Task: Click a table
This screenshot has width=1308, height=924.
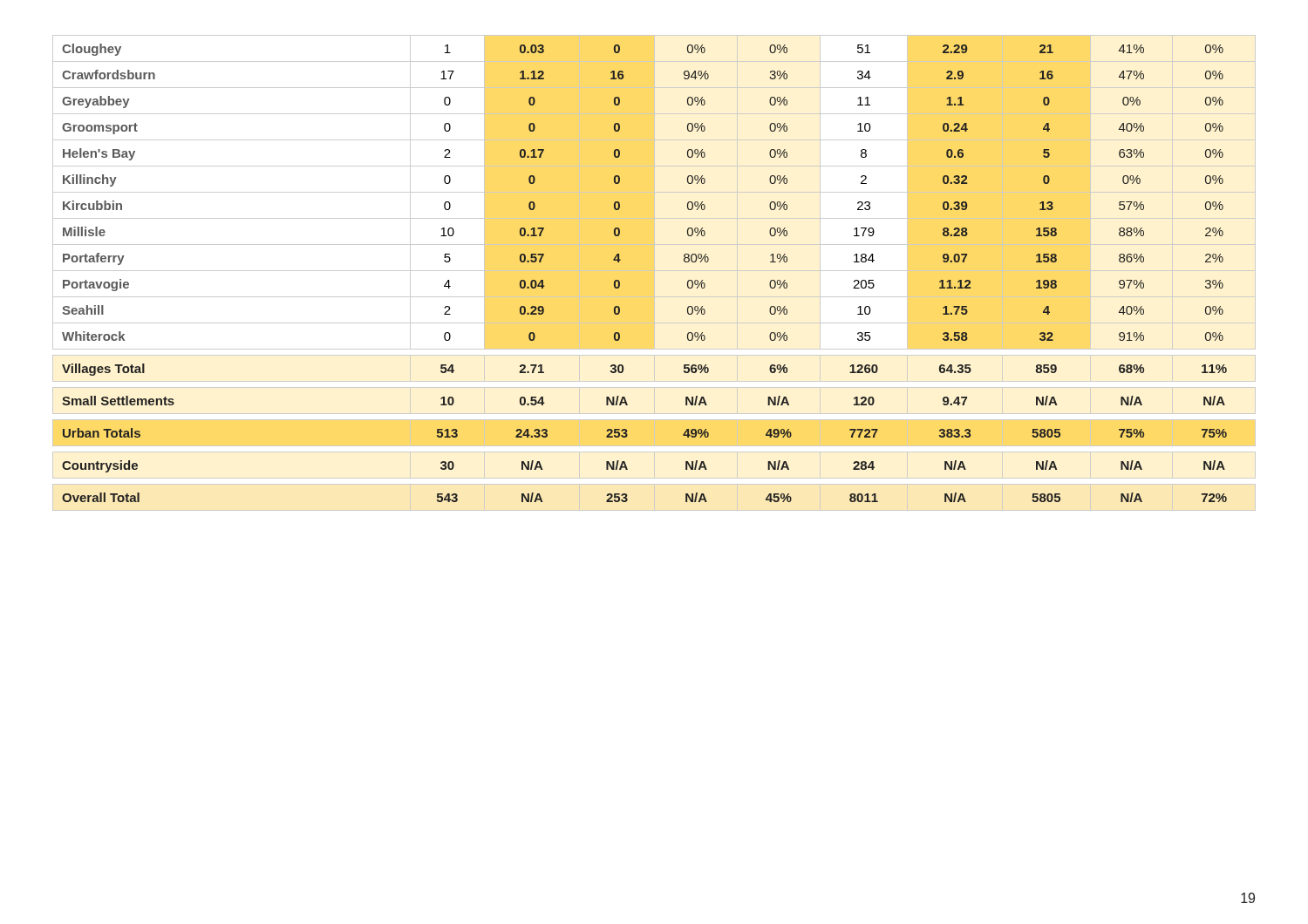Action: tap(654, 273)
